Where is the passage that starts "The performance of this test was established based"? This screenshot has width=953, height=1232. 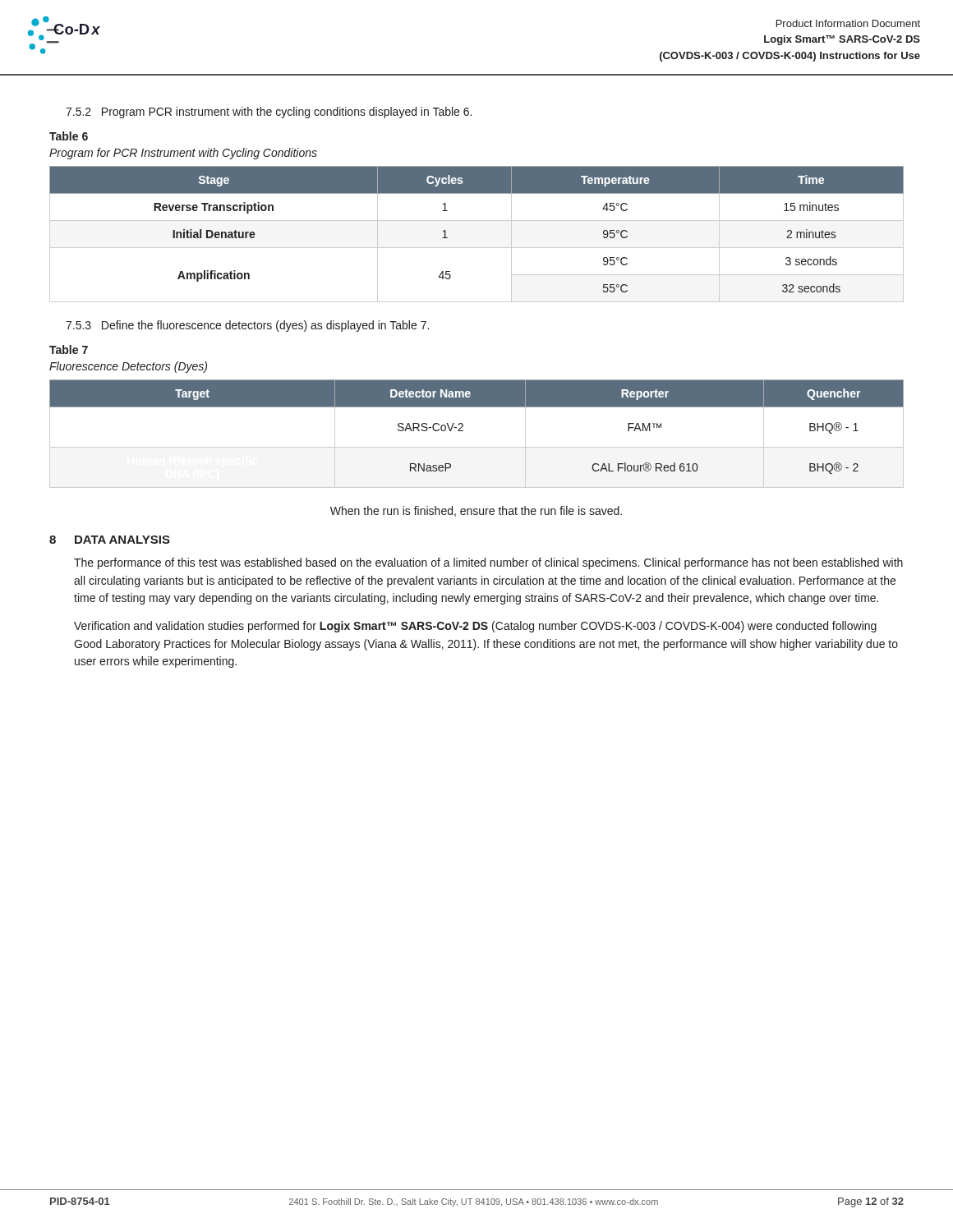[489, 580]
